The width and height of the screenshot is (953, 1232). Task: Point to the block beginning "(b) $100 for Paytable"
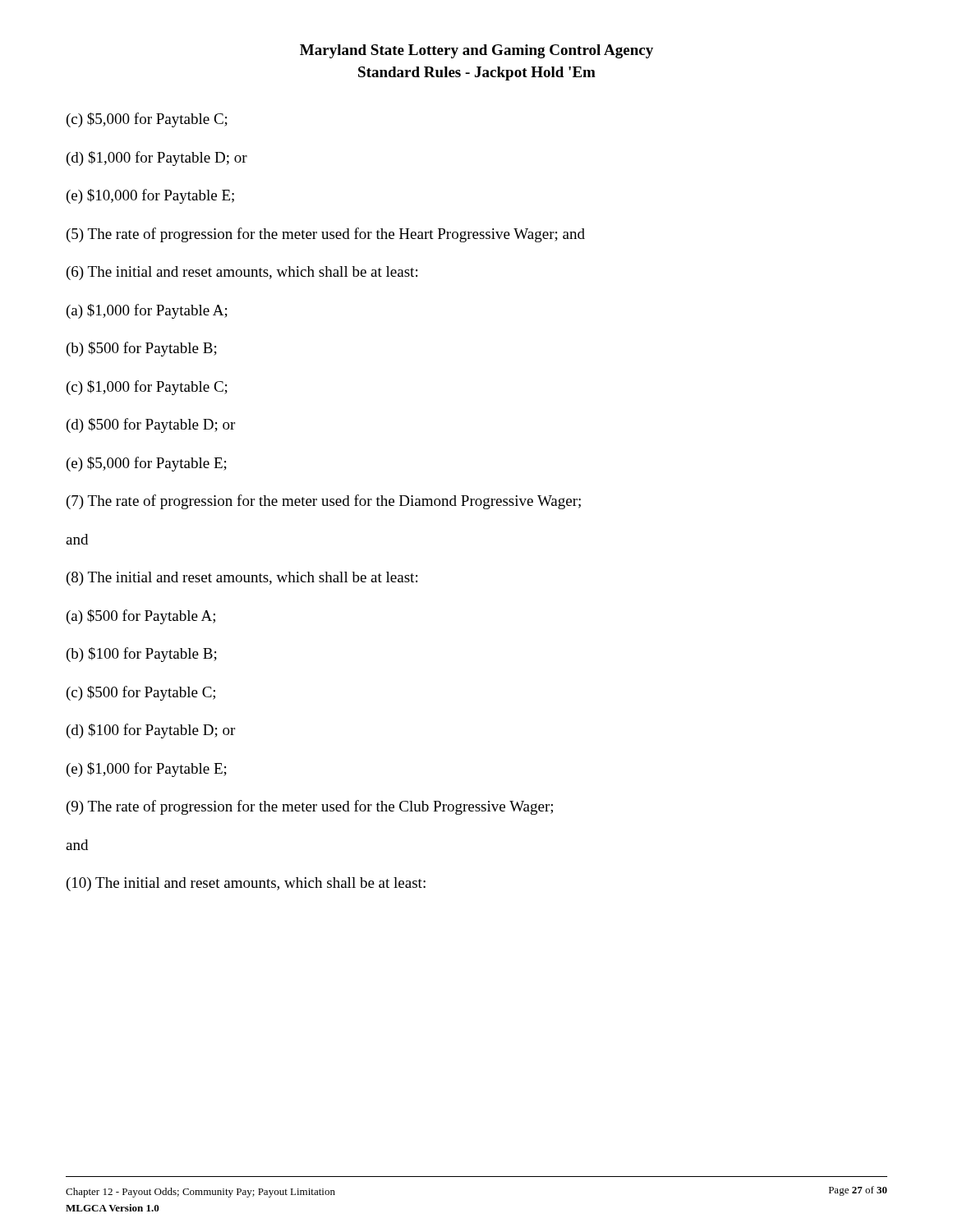click(142, 654)
